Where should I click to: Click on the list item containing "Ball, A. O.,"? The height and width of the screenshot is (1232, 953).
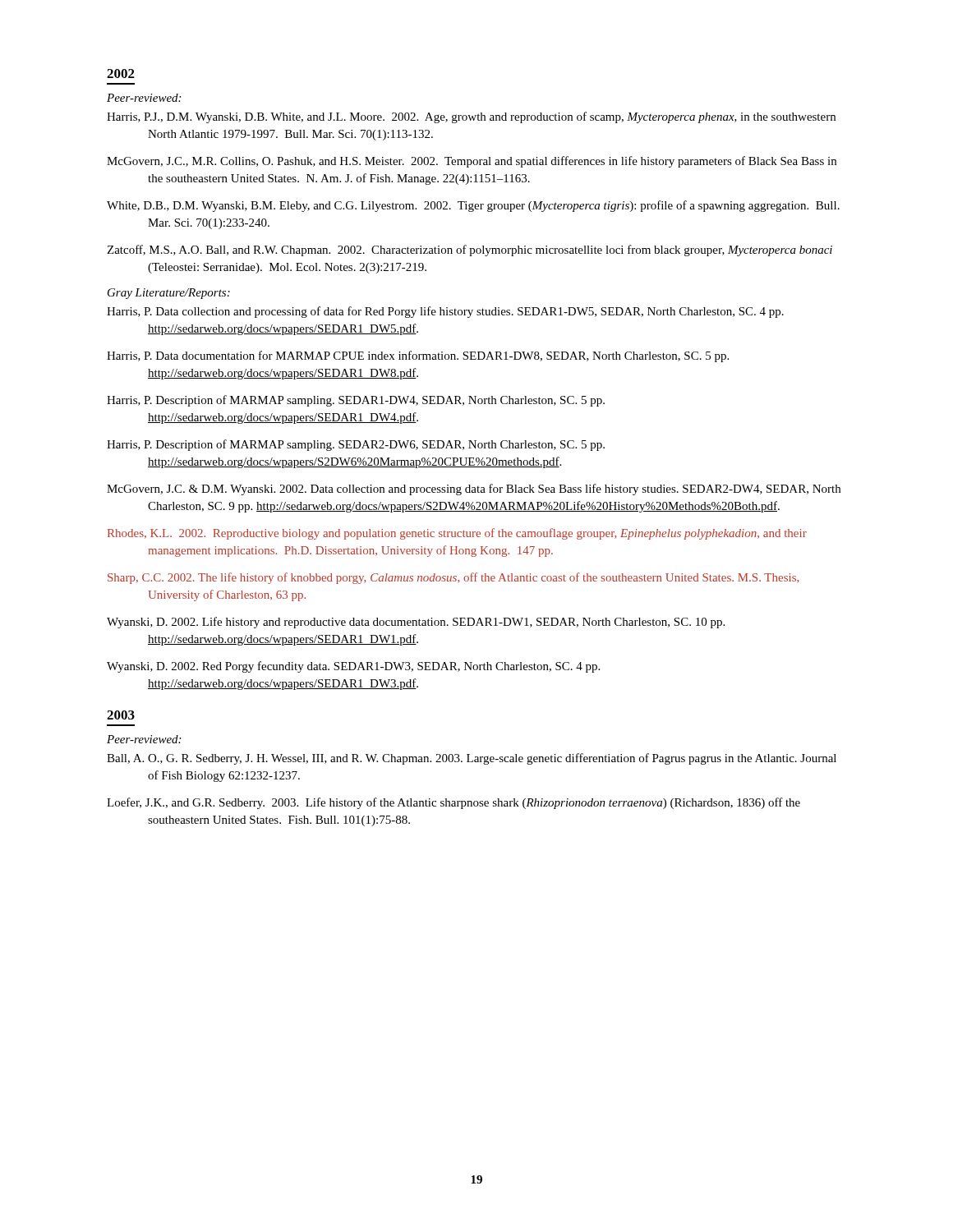click(x=472, y=767)
